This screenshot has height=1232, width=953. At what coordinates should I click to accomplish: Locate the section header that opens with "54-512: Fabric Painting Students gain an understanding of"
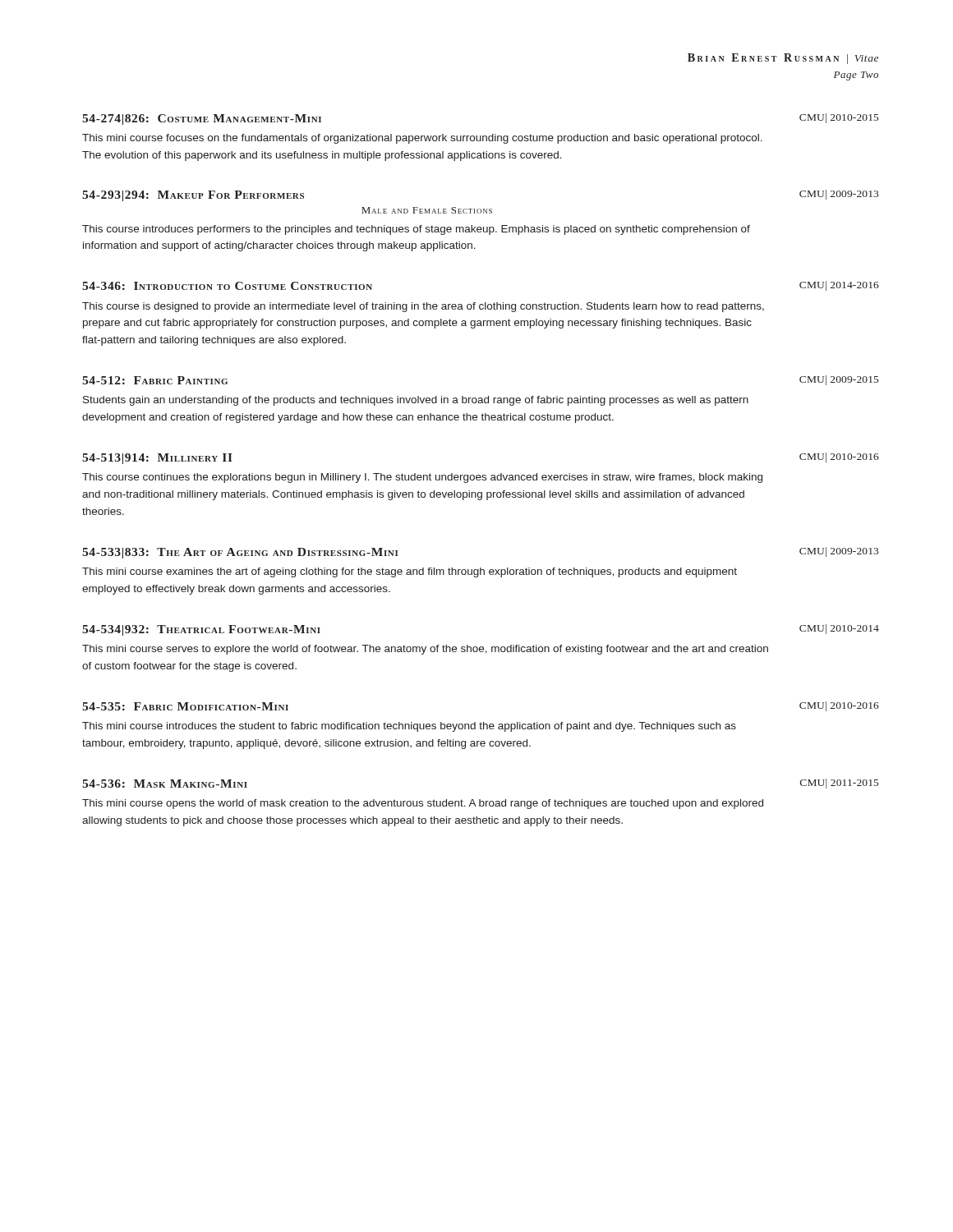click(x=481, y=399)
